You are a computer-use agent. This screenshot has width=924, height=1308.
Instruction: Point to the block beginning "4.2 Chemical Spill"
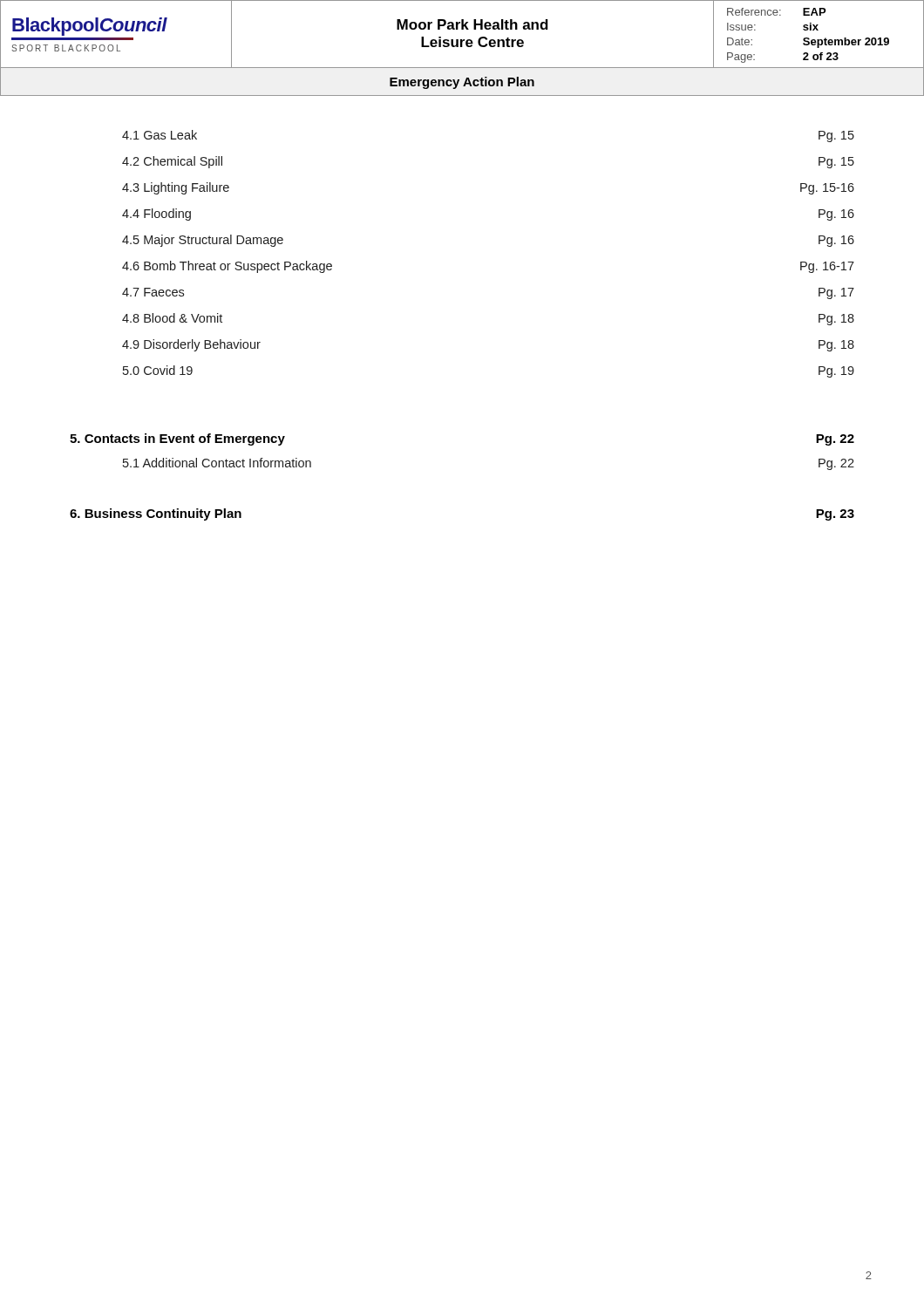(171, 162)
